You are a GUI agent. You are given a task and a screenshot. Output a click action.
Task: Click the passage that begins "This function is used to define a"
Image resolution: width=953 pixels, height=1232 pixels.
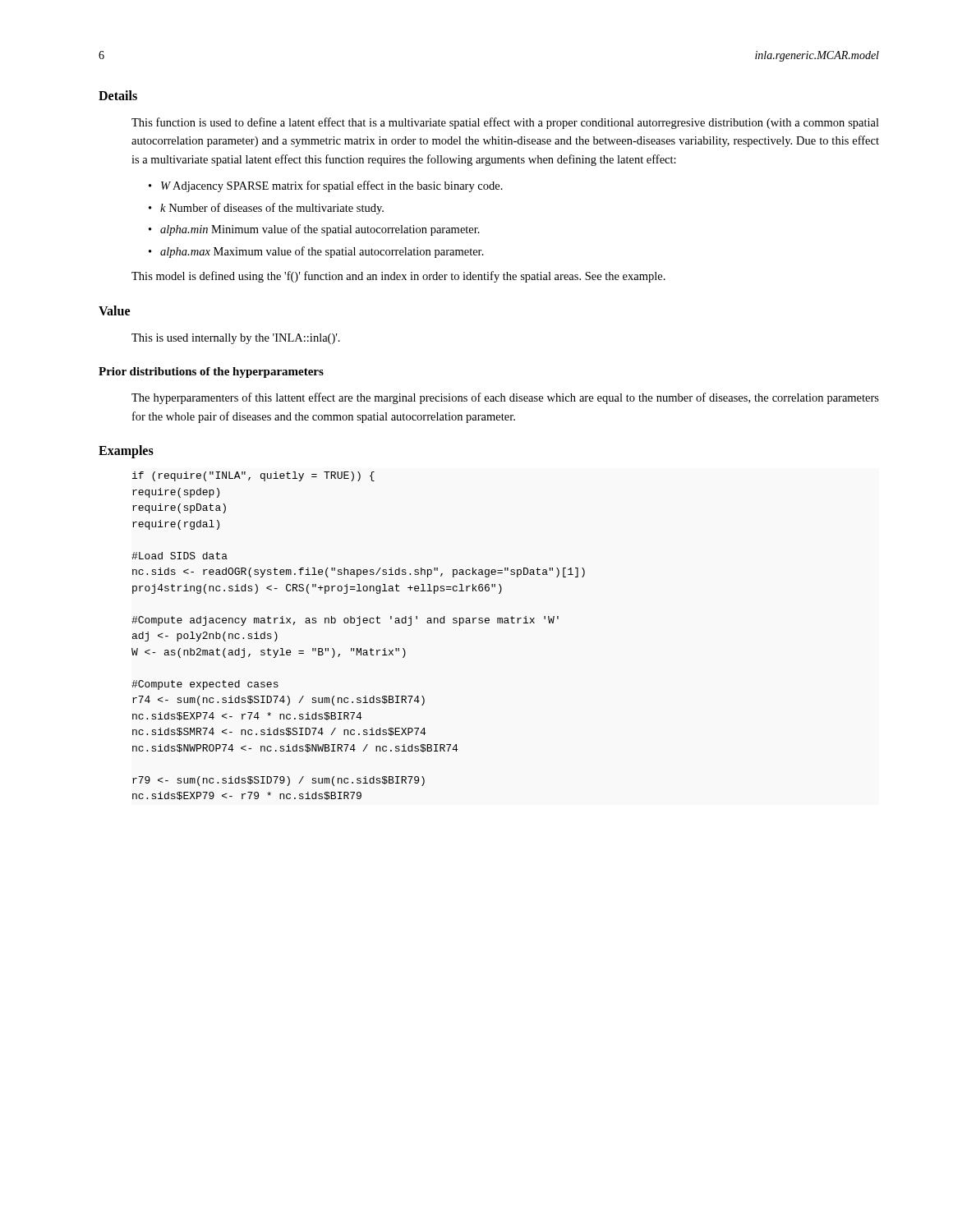505,141
